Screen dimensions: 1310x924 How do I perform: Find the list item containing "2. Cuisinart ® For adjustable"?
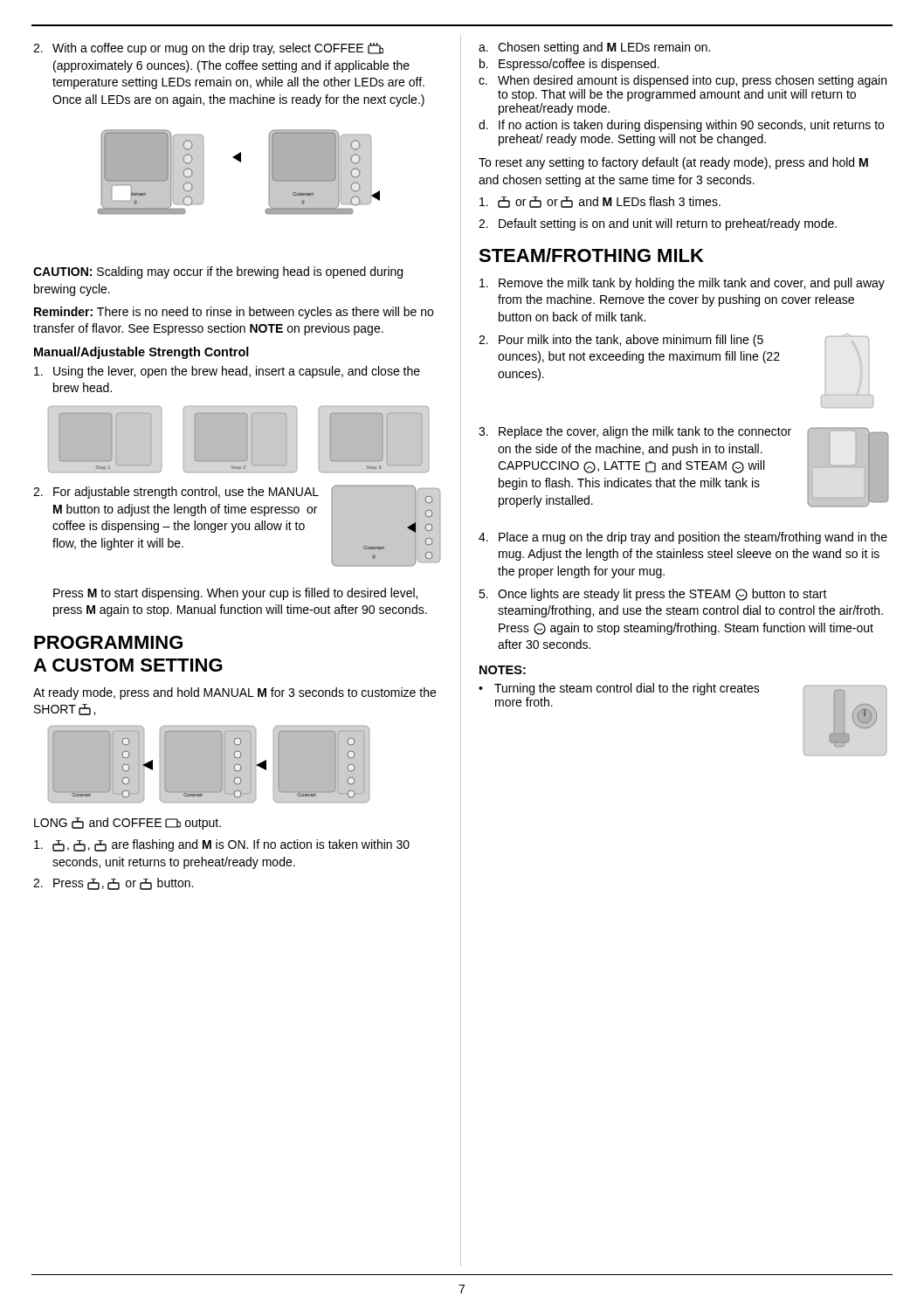(x=238, y=532)
